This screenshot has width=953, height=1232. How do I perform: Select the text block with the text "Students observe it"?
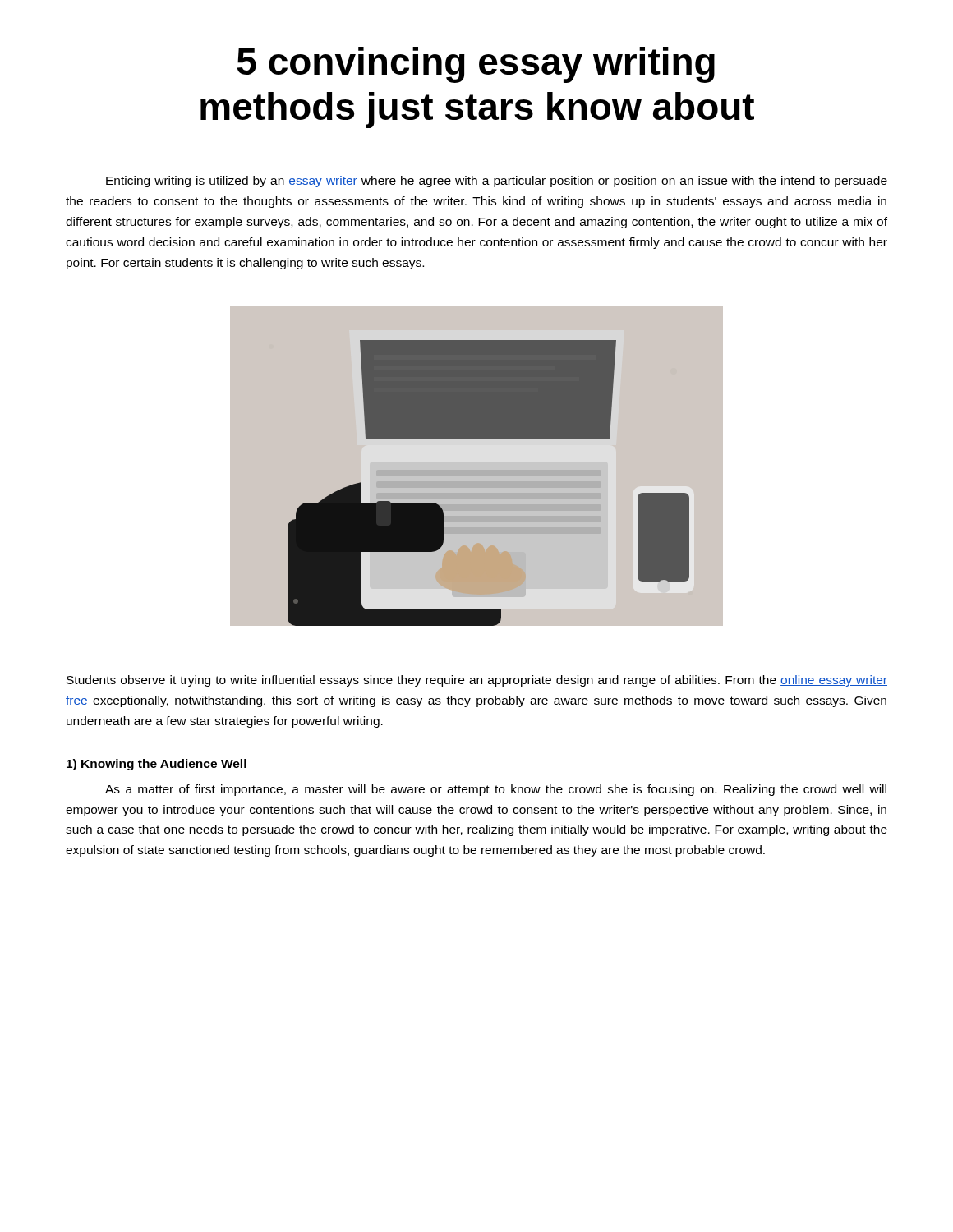tap(476, 701)
